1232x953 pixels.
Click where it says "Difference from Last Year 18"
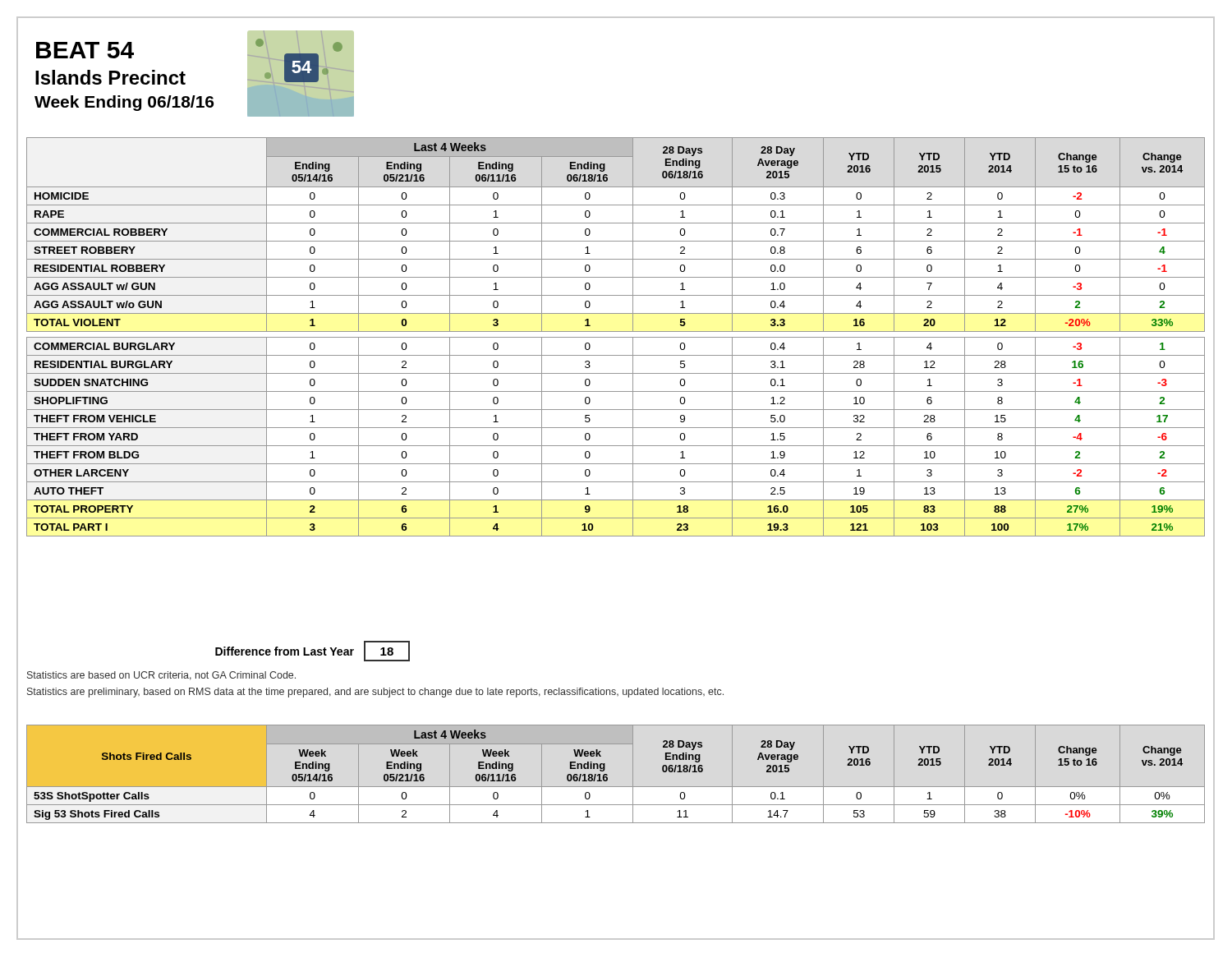(x=218, y=651)
